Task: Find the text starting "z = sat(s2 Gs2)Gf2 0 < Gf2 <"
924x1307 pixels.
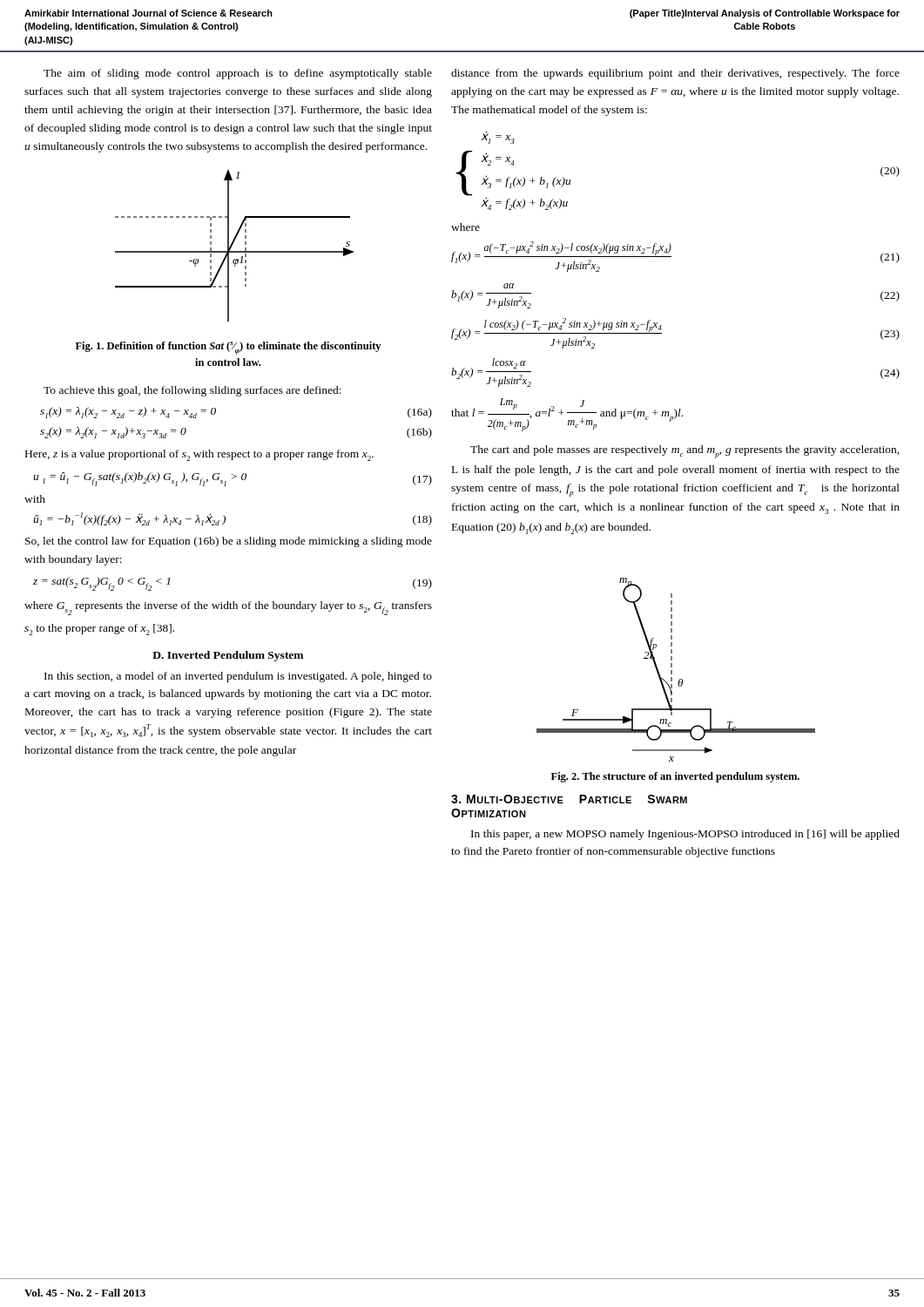Action: 98,583
